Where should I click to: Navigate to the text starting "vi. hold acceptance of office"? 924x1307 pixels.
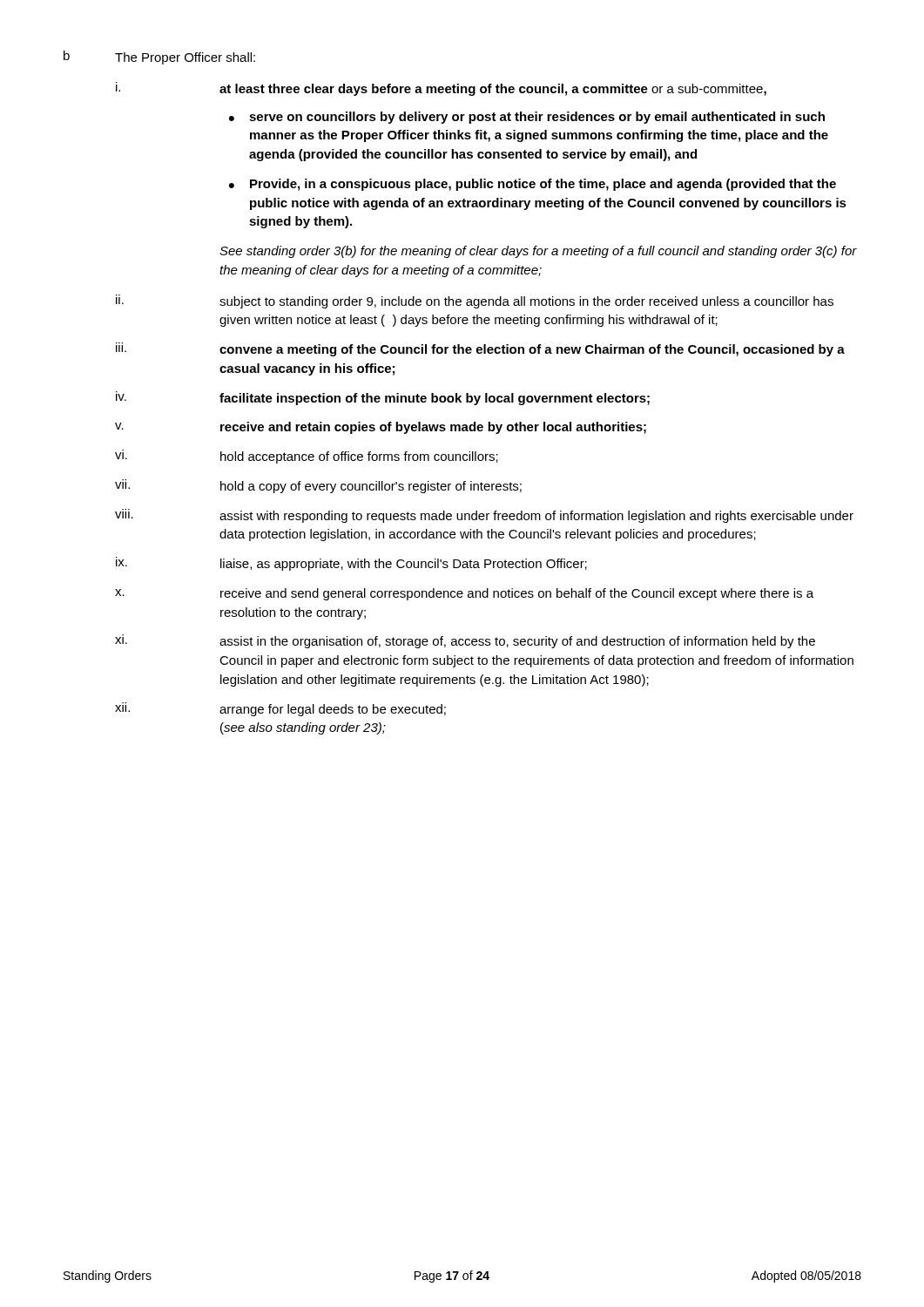(462, 456)
